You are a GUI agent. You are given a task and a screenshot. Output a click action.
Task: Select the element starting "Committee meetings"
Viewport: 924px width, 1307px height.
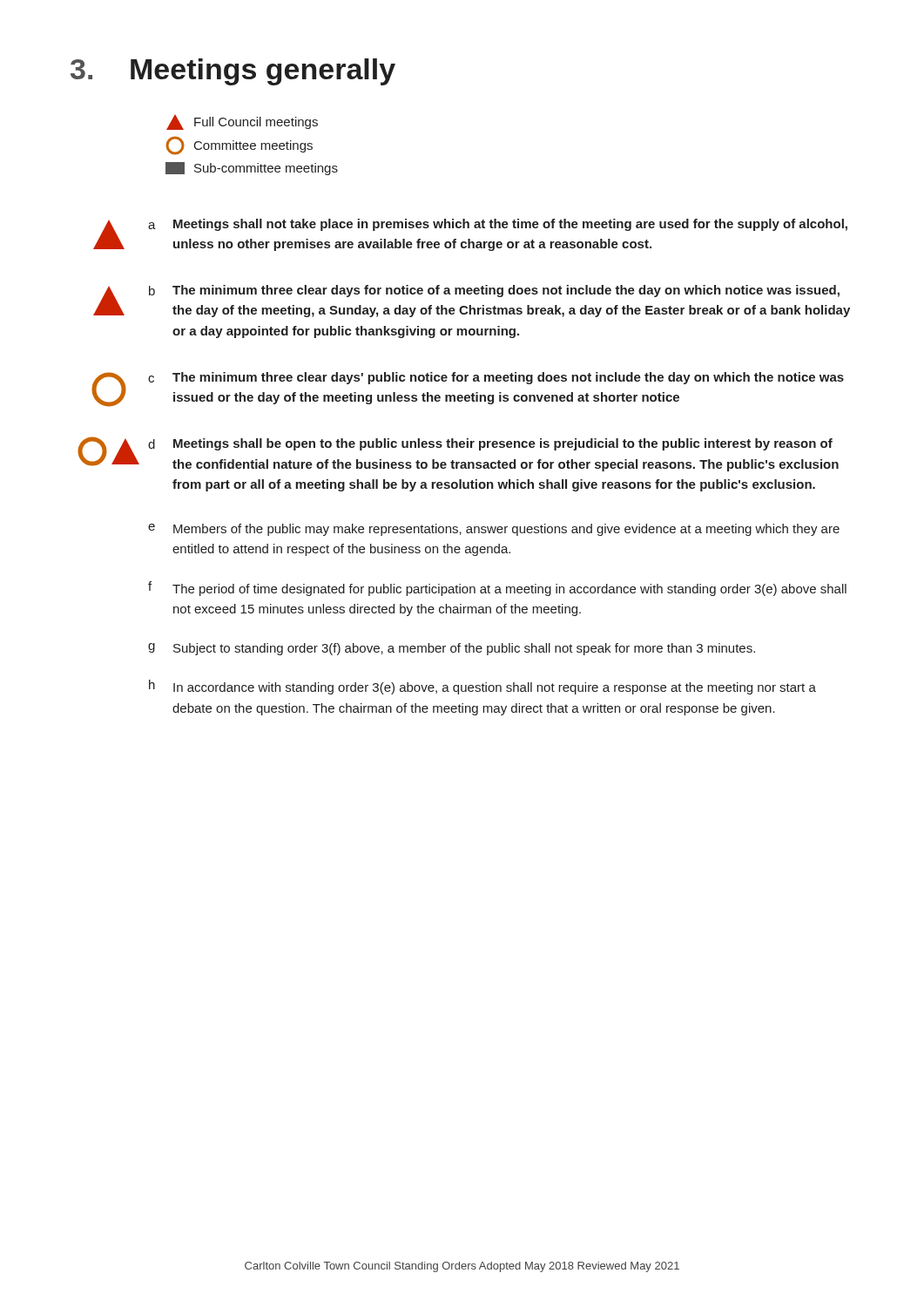pyautogui.click(x=239, y=145)
